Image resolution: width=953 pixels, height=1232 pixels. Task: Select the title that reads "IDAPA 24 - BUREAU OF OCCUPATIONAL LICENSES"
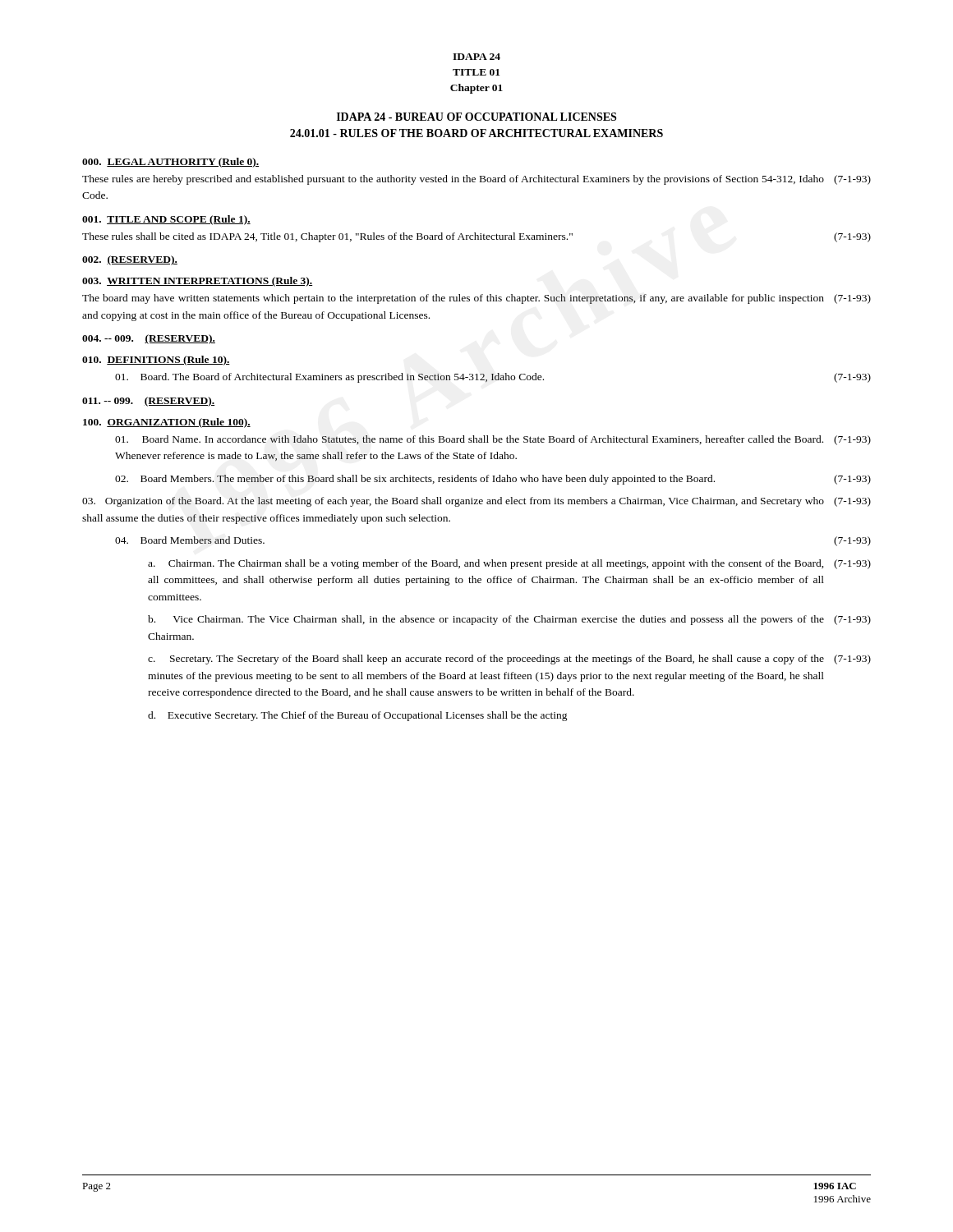click(476, 117)
